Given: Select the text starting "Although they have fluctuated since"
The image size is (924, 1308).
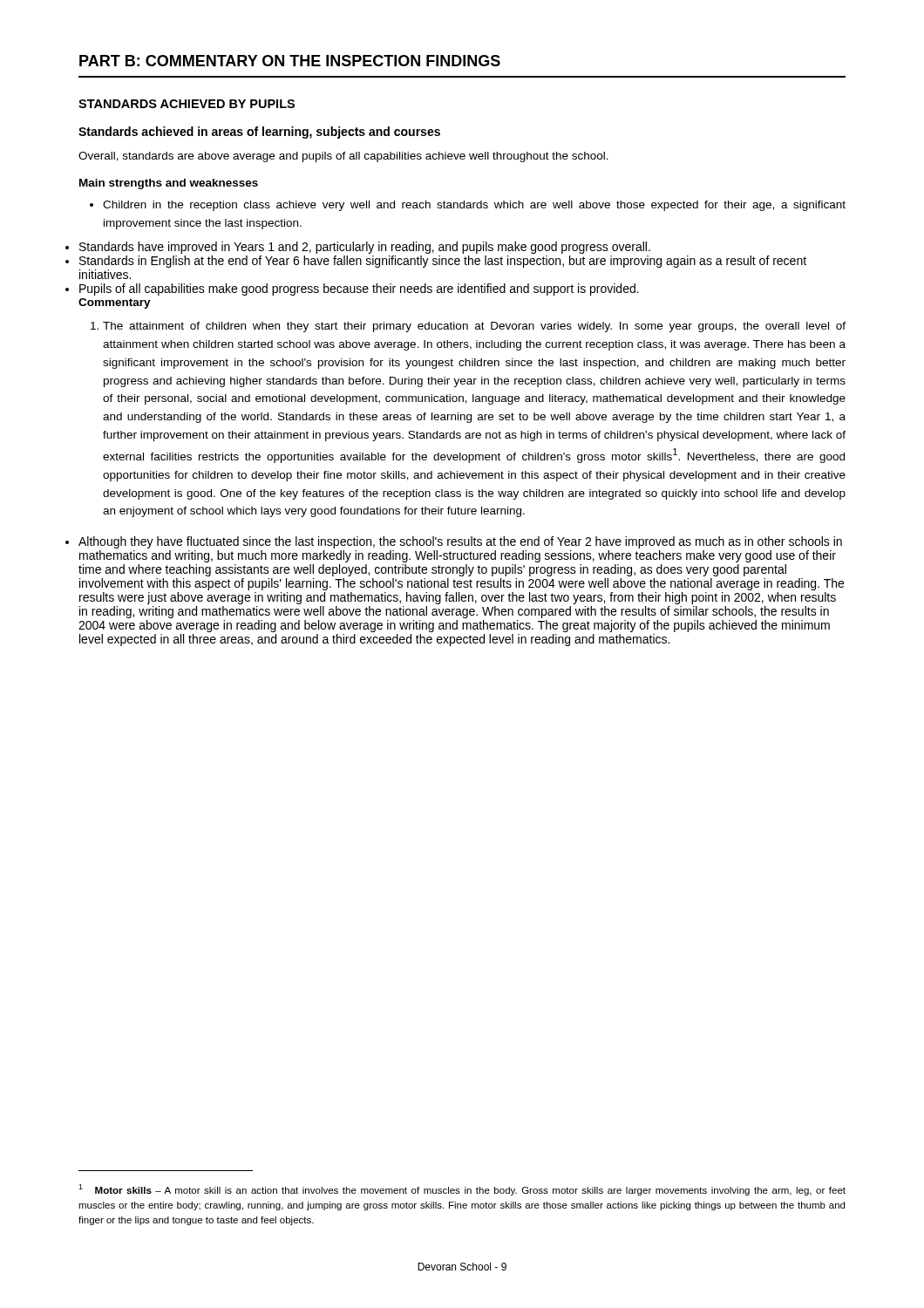Looking at the screenshot, I should tap(462, 591).
